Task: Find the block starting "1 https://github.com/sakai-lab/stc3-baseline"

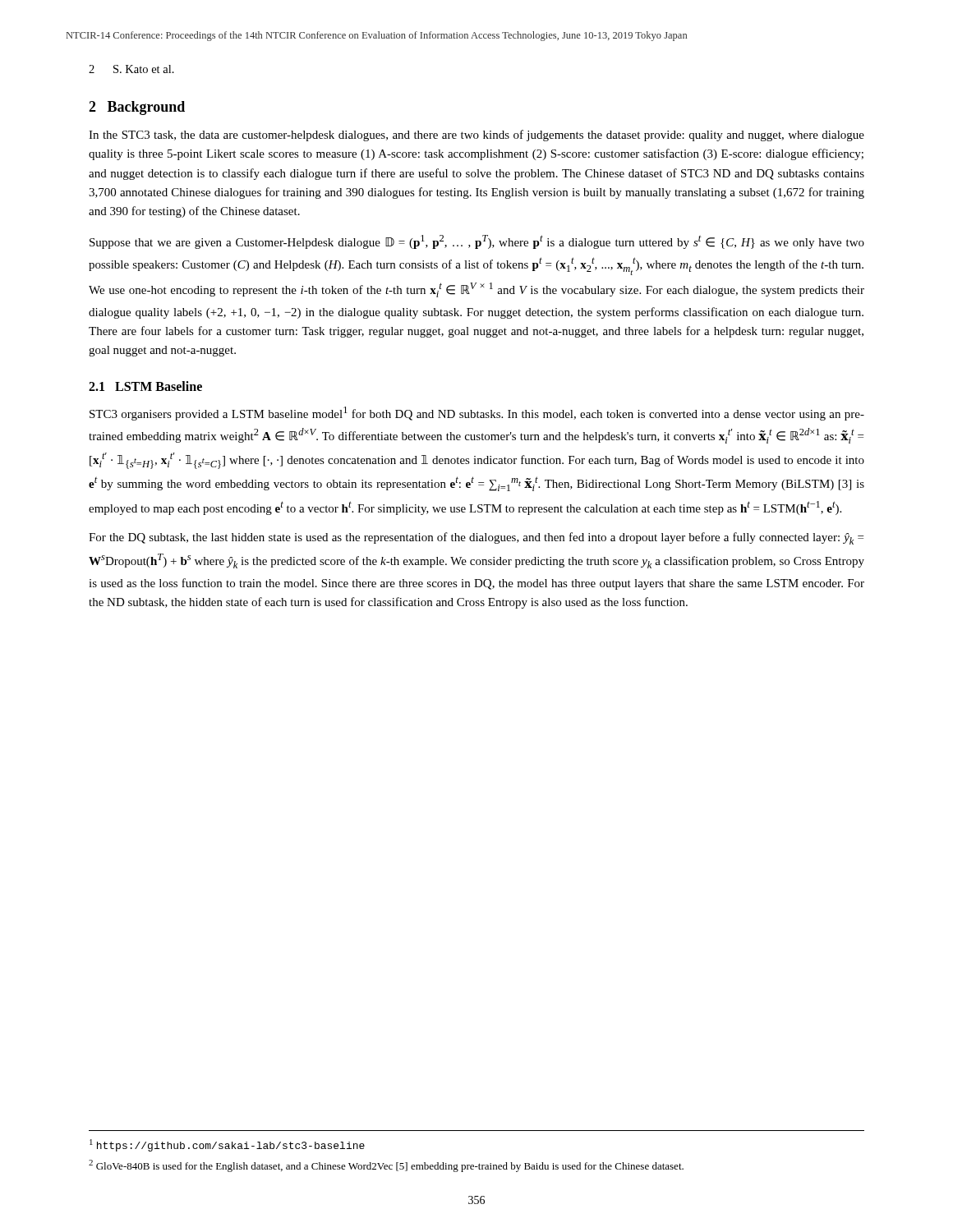Action: point(227,1144)
